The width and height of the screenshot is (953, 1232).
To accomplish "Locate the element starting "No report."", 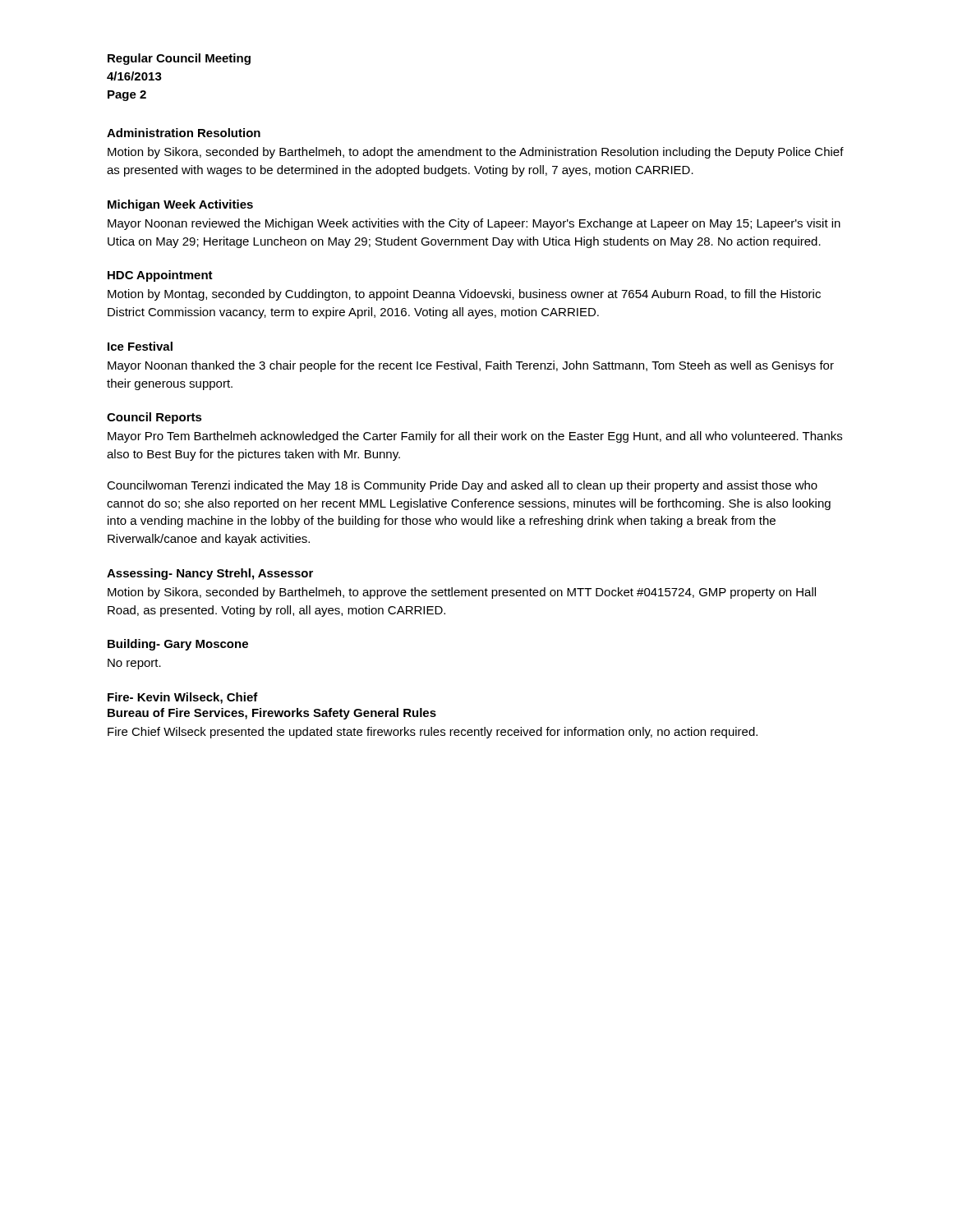I will pos(134,664).
